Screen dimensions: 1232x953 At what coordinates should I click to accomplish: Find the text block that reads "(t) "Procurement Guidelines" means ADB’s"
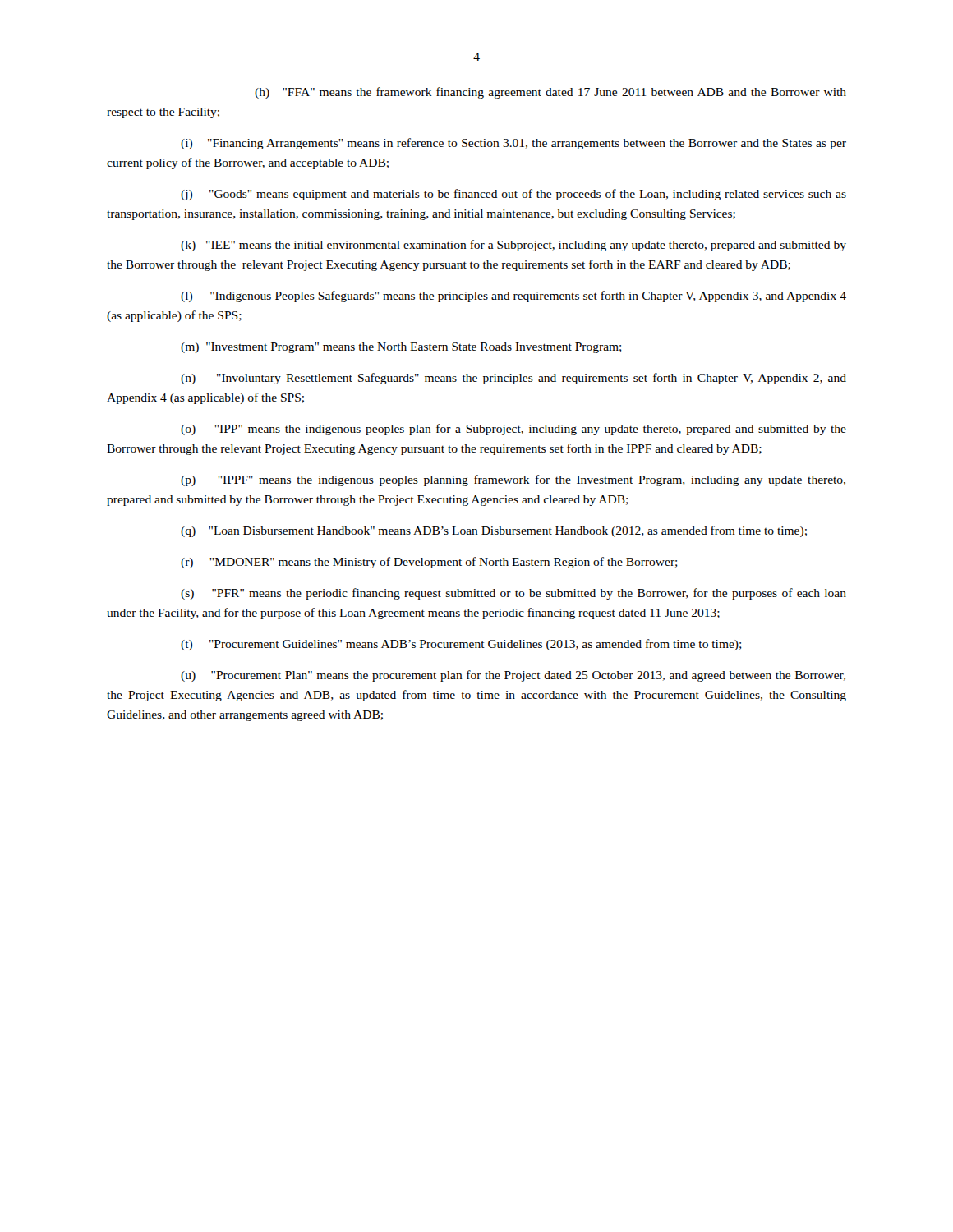click(x=461, y=644)
